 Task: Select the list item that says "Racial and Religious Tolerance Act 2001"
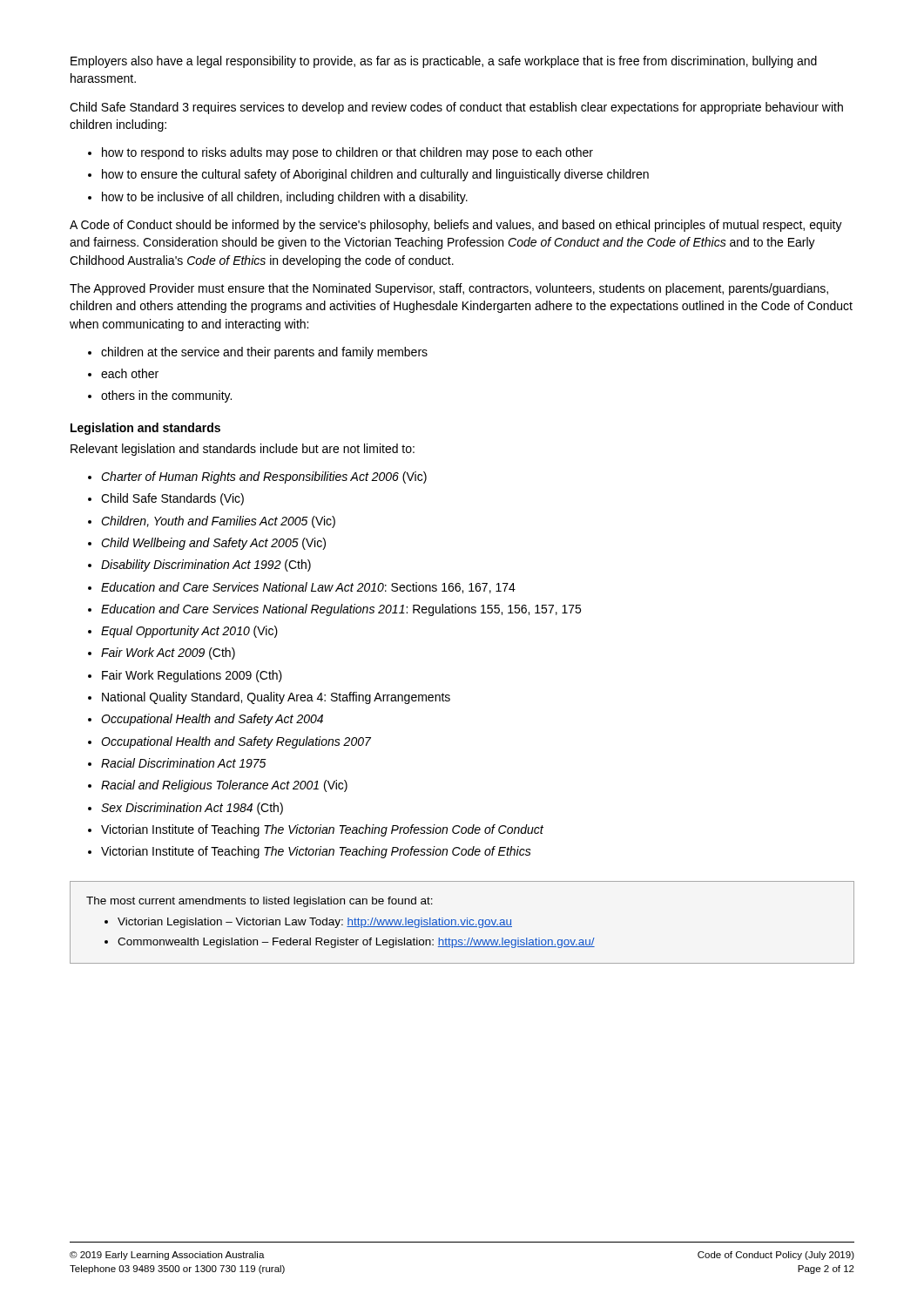224,785
